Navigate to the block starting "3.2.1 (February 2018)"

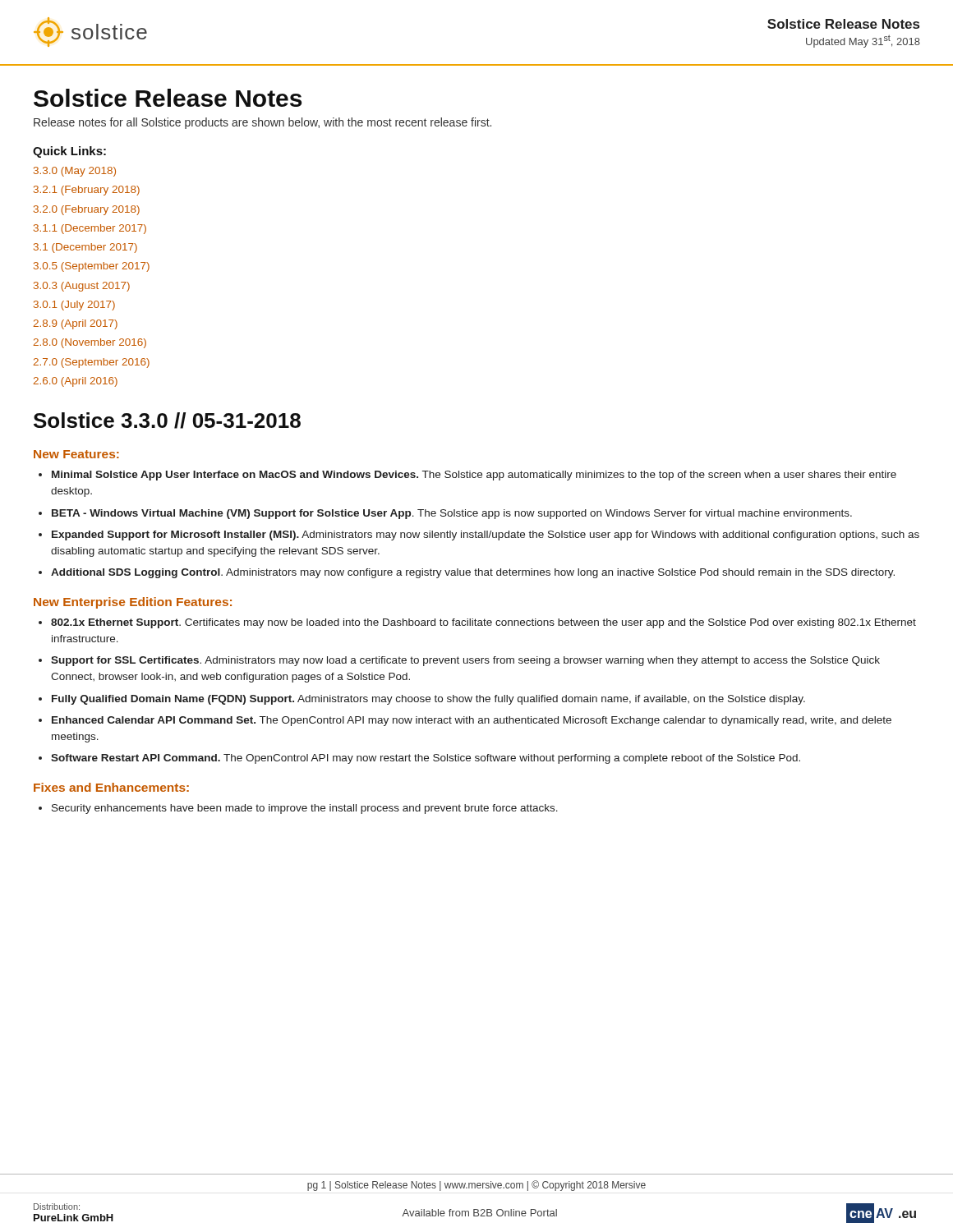click(87, 189)
